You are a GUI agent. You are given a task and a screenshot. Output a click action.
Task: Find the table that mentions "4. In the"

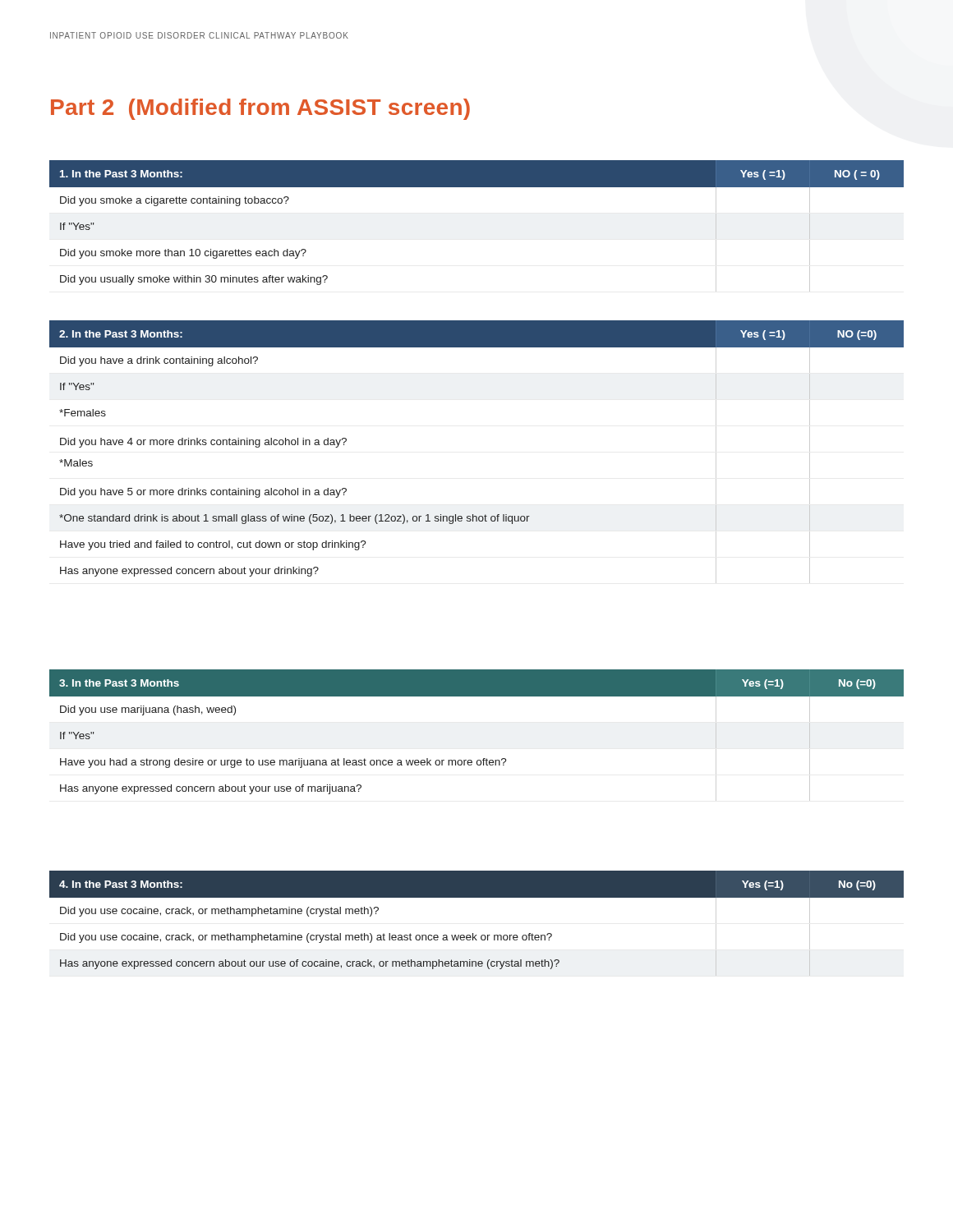click(x=476, y=924)
